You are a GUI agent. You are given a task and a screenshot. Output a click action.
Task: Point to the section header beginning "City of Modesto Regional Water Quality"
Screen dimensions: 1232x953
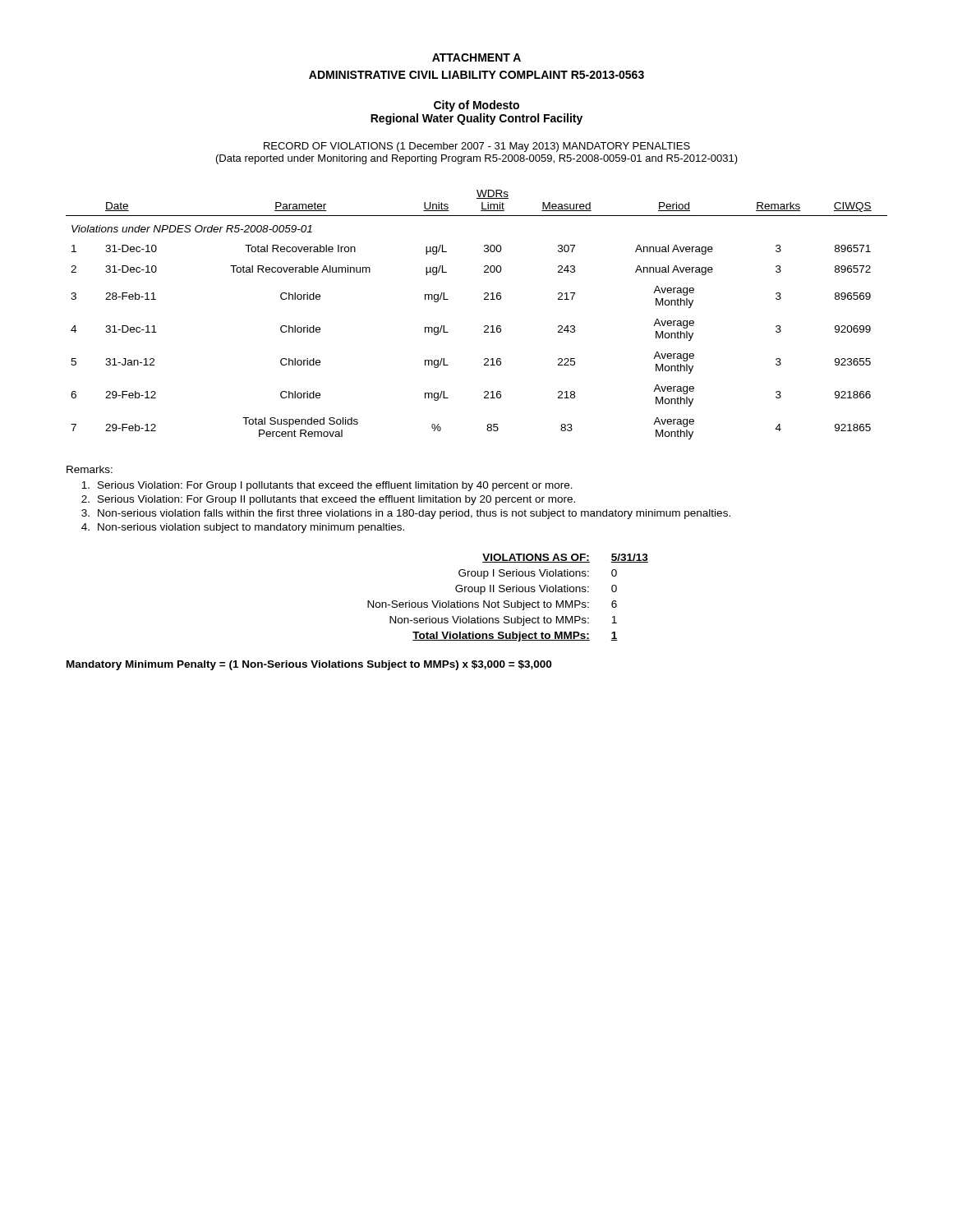(476, 112)
